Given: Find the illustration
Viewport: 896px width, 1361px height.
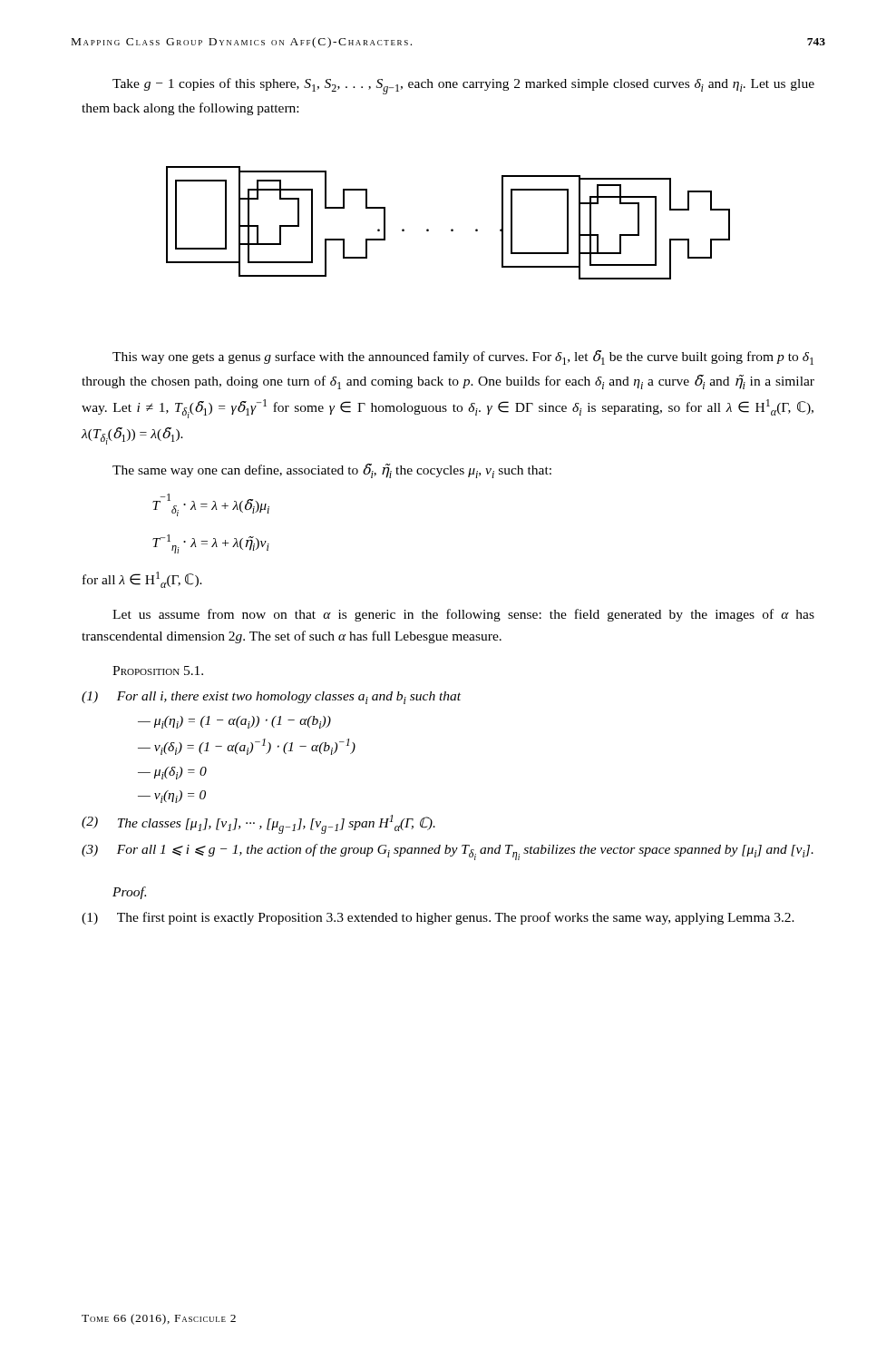Looking at the screenshot, I should coord(448,235).
